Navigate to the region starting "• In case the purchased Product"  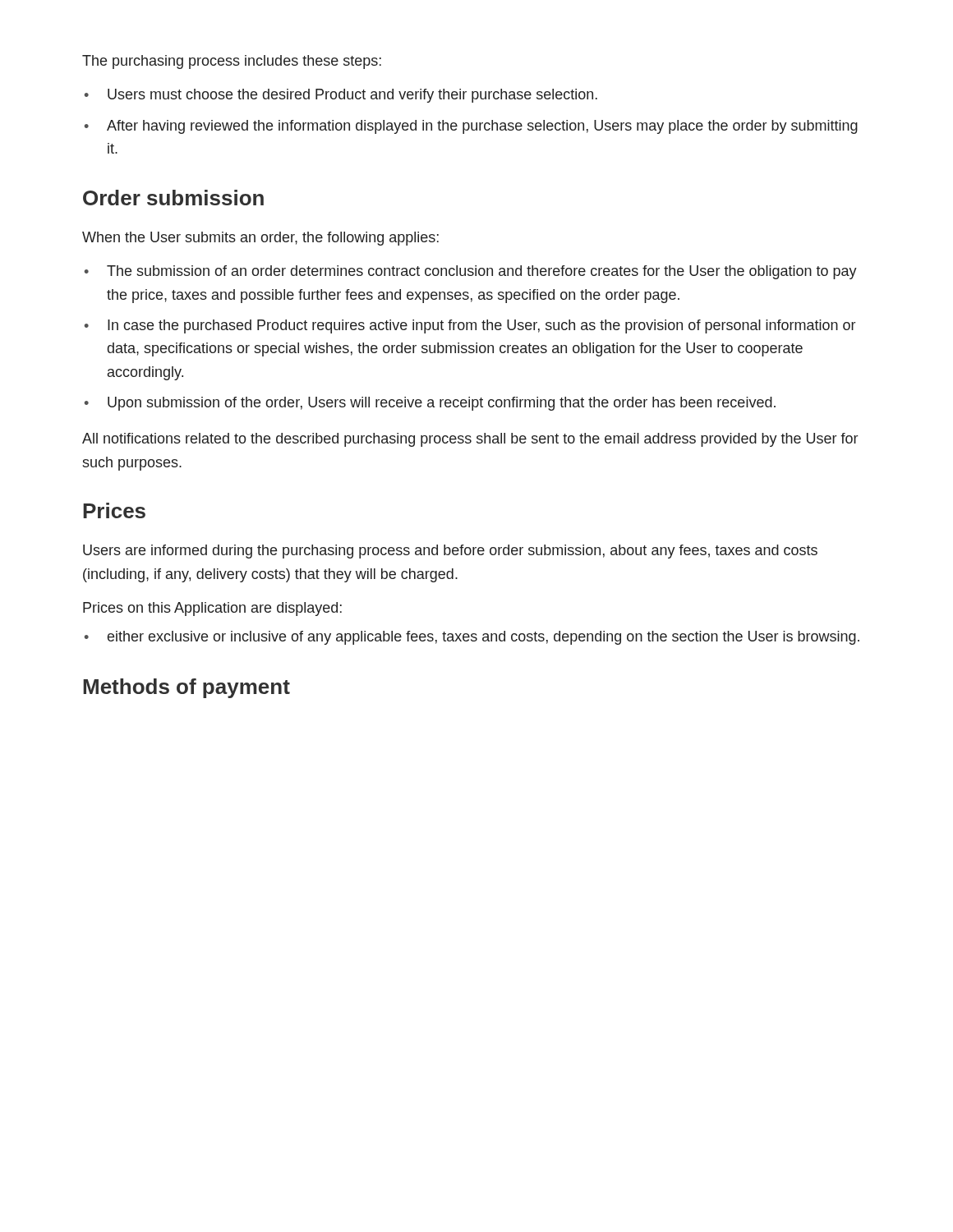[477, 349]
